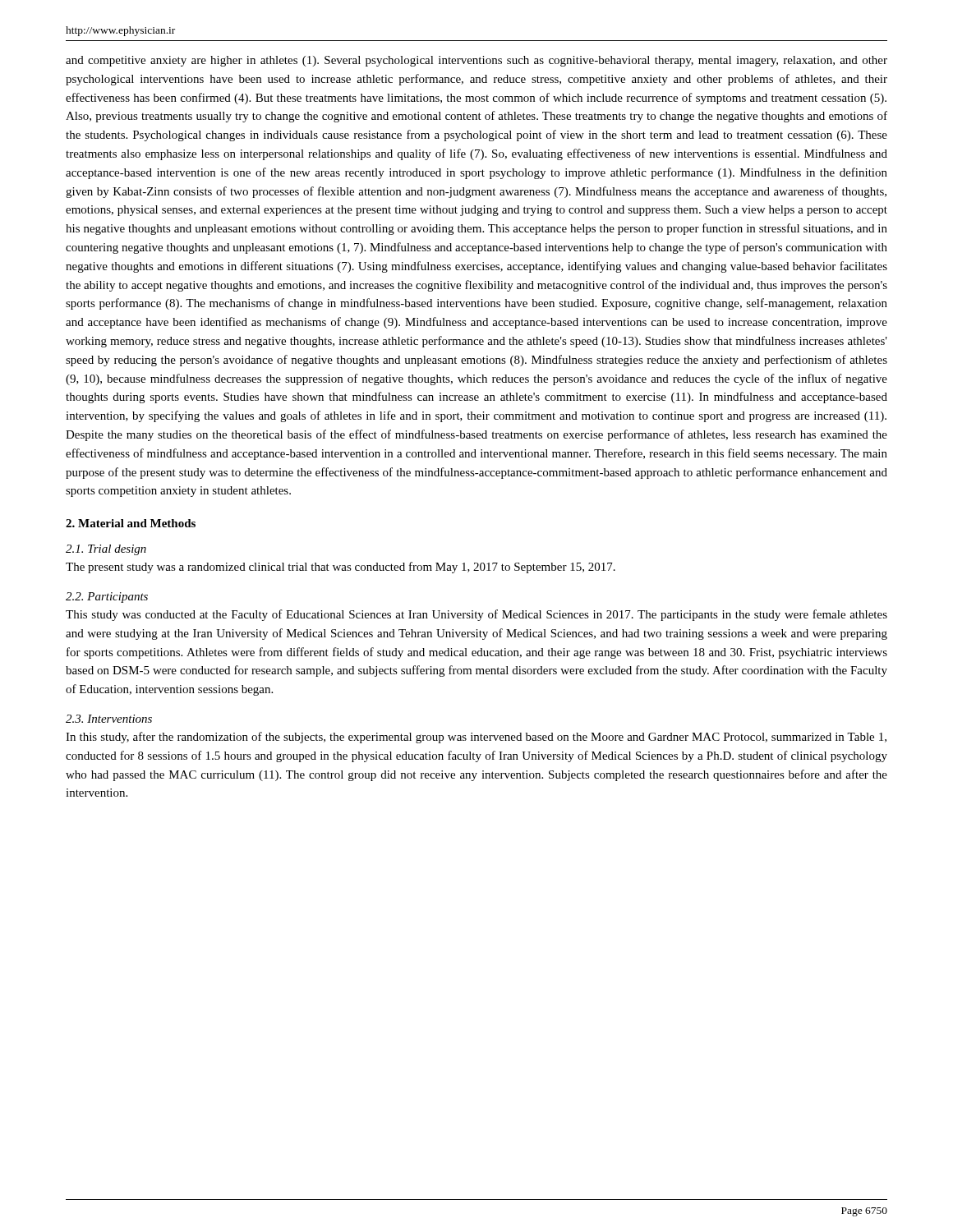Screen dimensions: 1232x953
Task: Select the text block starting "This study was conducted"
Action: [x=476, y=652]
